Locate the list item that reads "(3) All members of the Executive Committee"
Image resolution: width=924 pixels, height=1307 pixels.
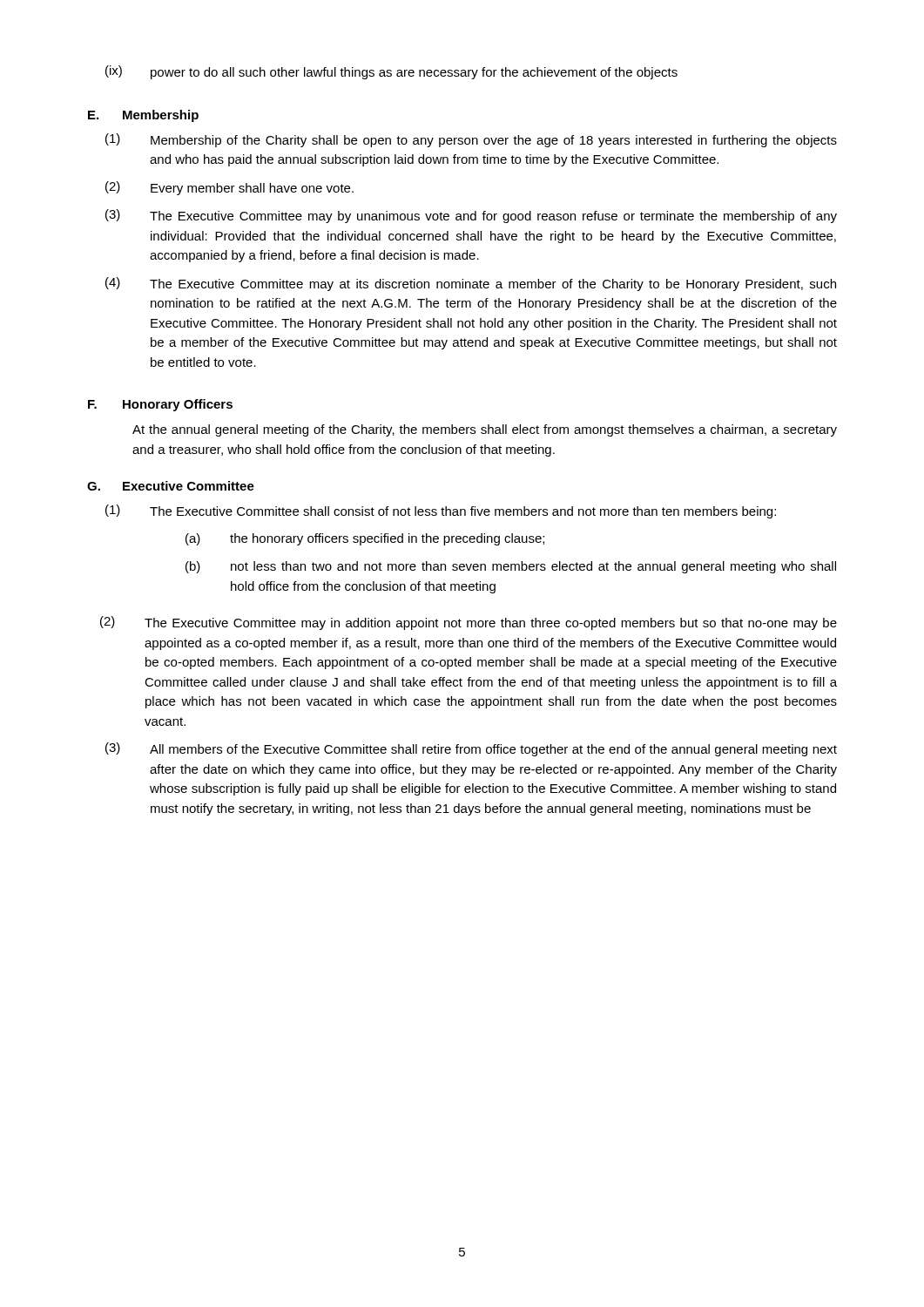pyautogui.click(x=462, y=779)
